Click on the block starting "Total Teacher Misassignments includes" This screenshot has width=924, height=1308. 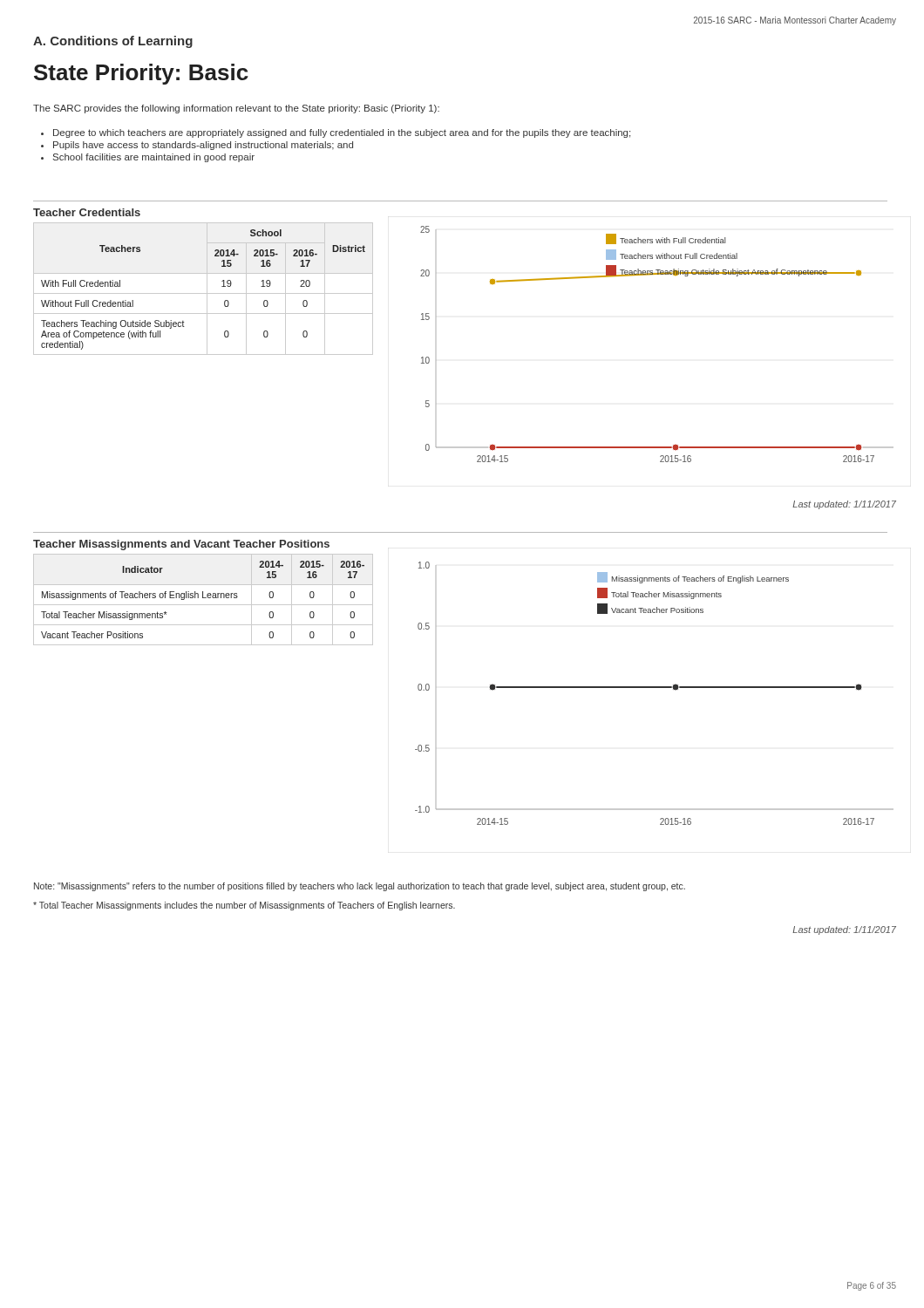(x=244, y=905)
